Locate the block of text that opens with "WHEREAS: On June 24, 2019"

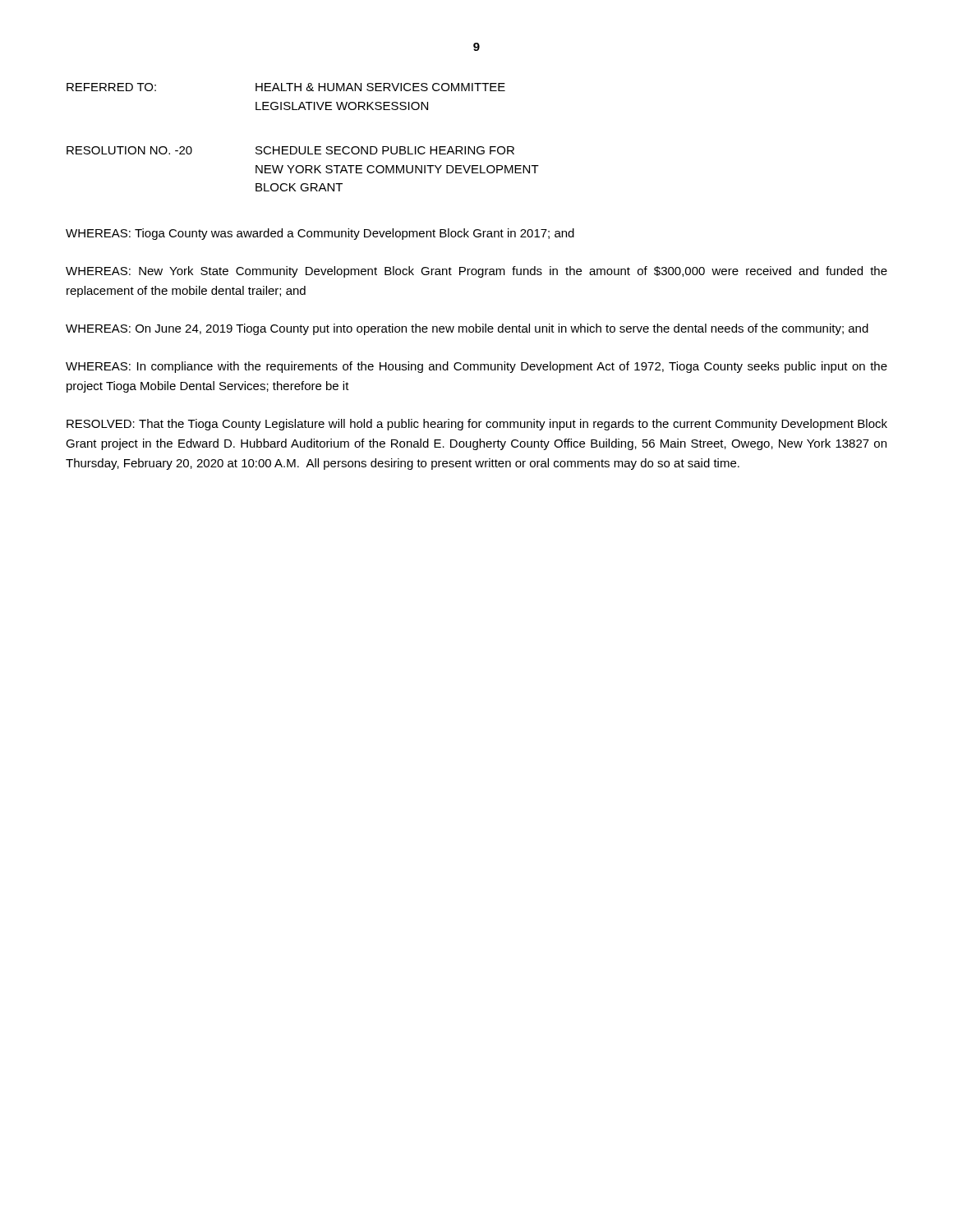467,328
